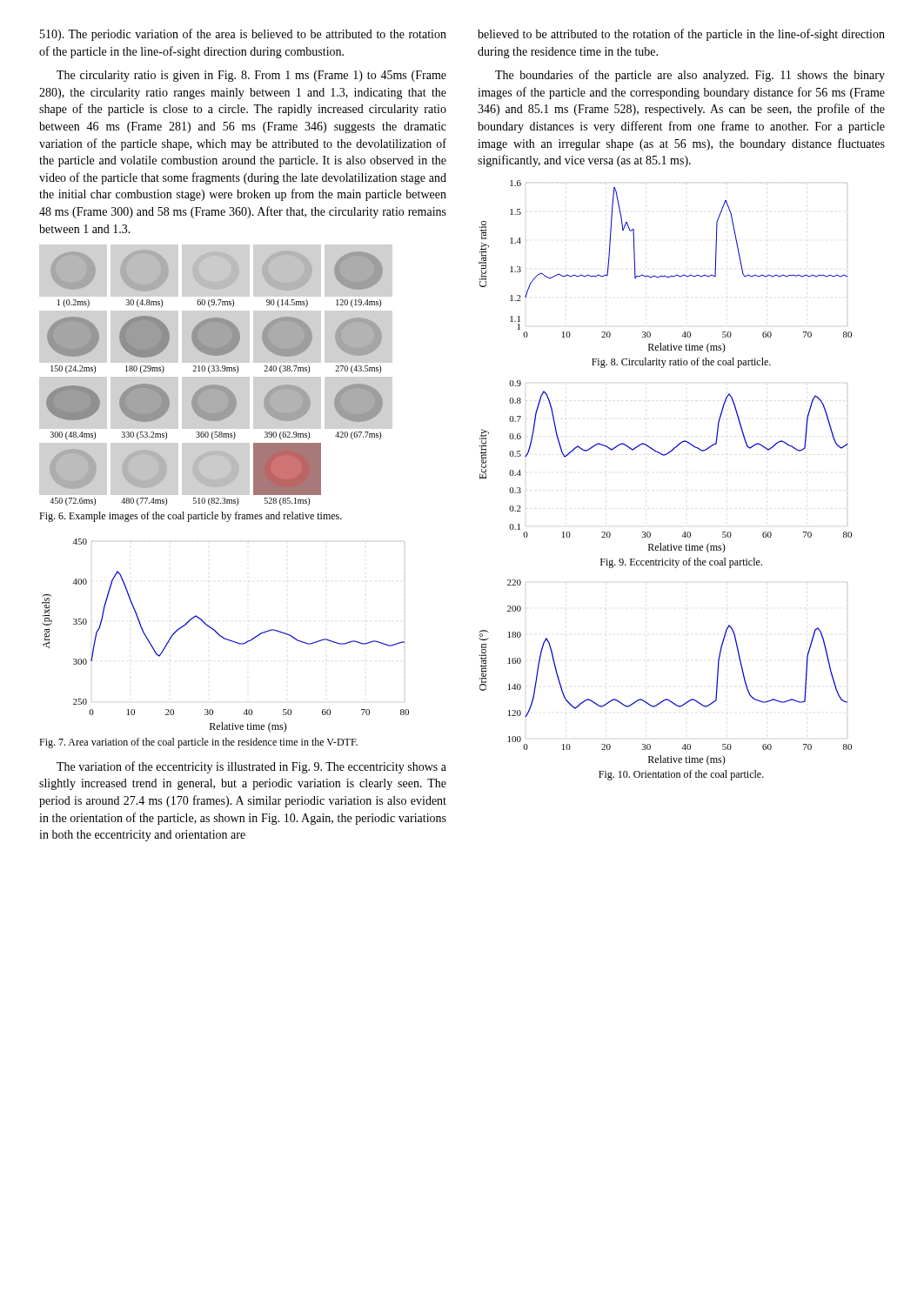Image resolution: width=924 pixels, height=1305 pixels.
Task: Point to the caption beginning "Fig. 6. Example images"
Action: coord(243,516)
